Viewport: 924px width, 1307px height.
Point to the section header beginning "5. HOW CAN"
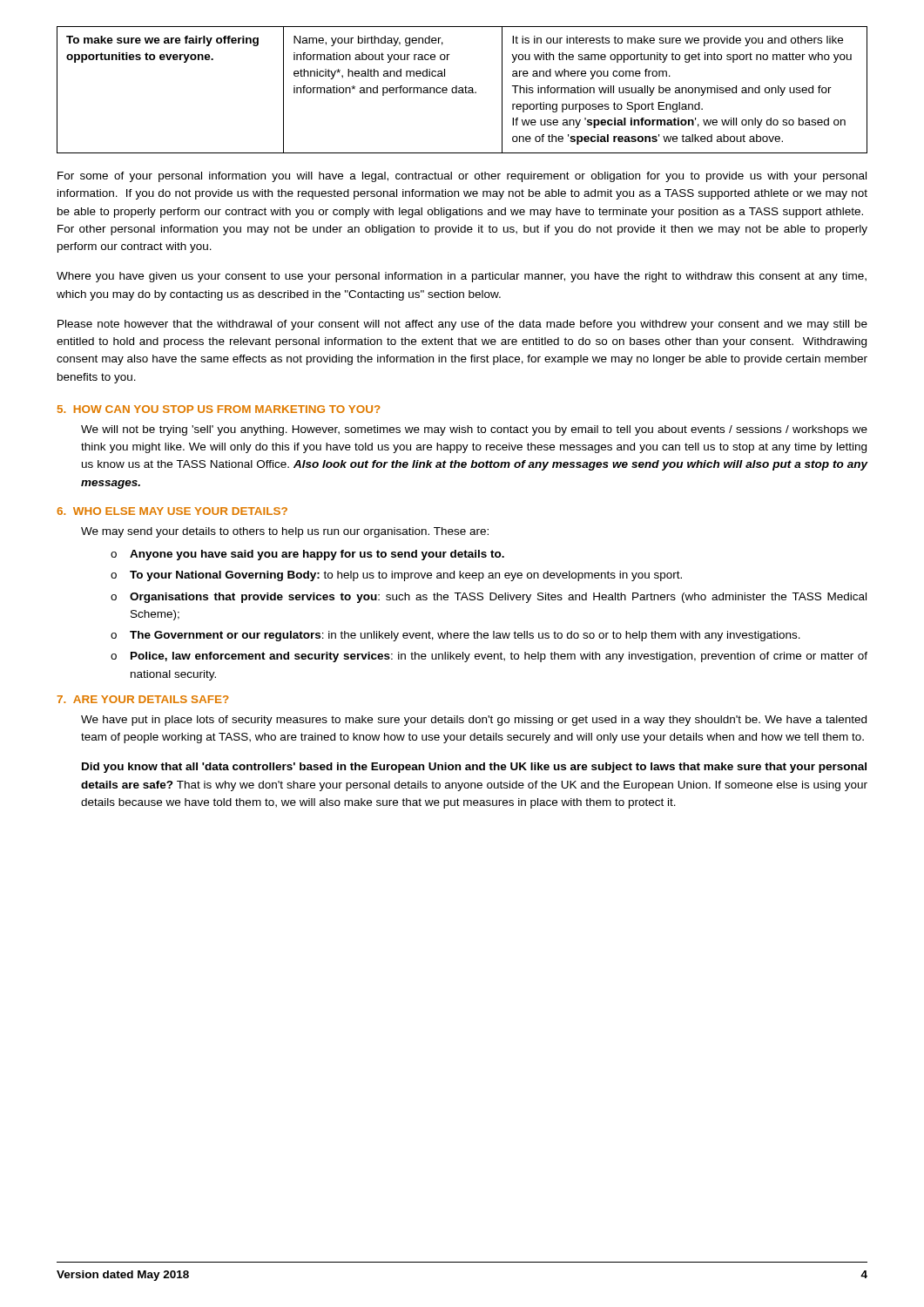[219, 409]
